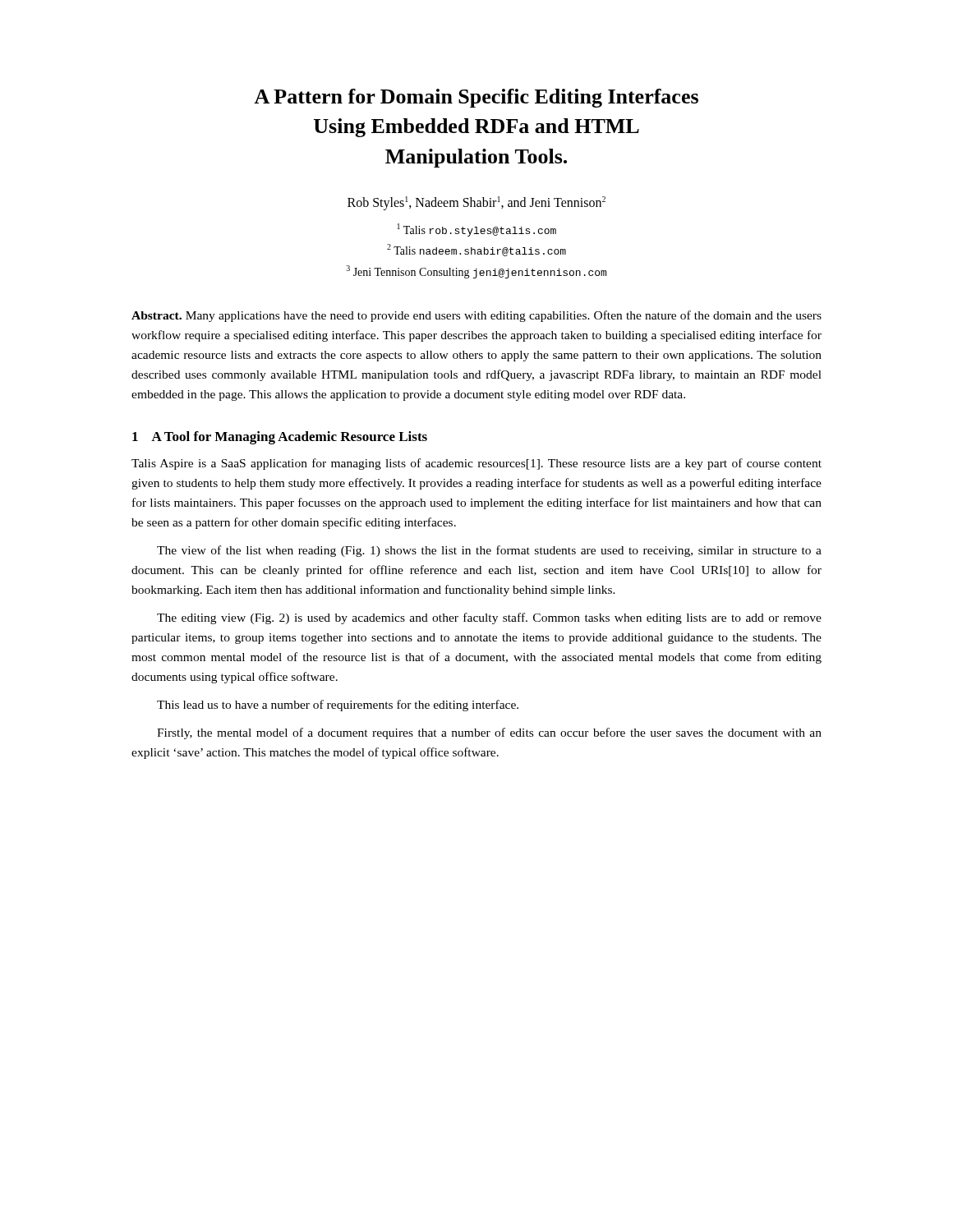This screenshot has height=1232, width=953.
Task: Locate the block of text that opens with "Abstract. Many applications have the need to provide"
Action: pyautogui.click(x=476, y=354)
